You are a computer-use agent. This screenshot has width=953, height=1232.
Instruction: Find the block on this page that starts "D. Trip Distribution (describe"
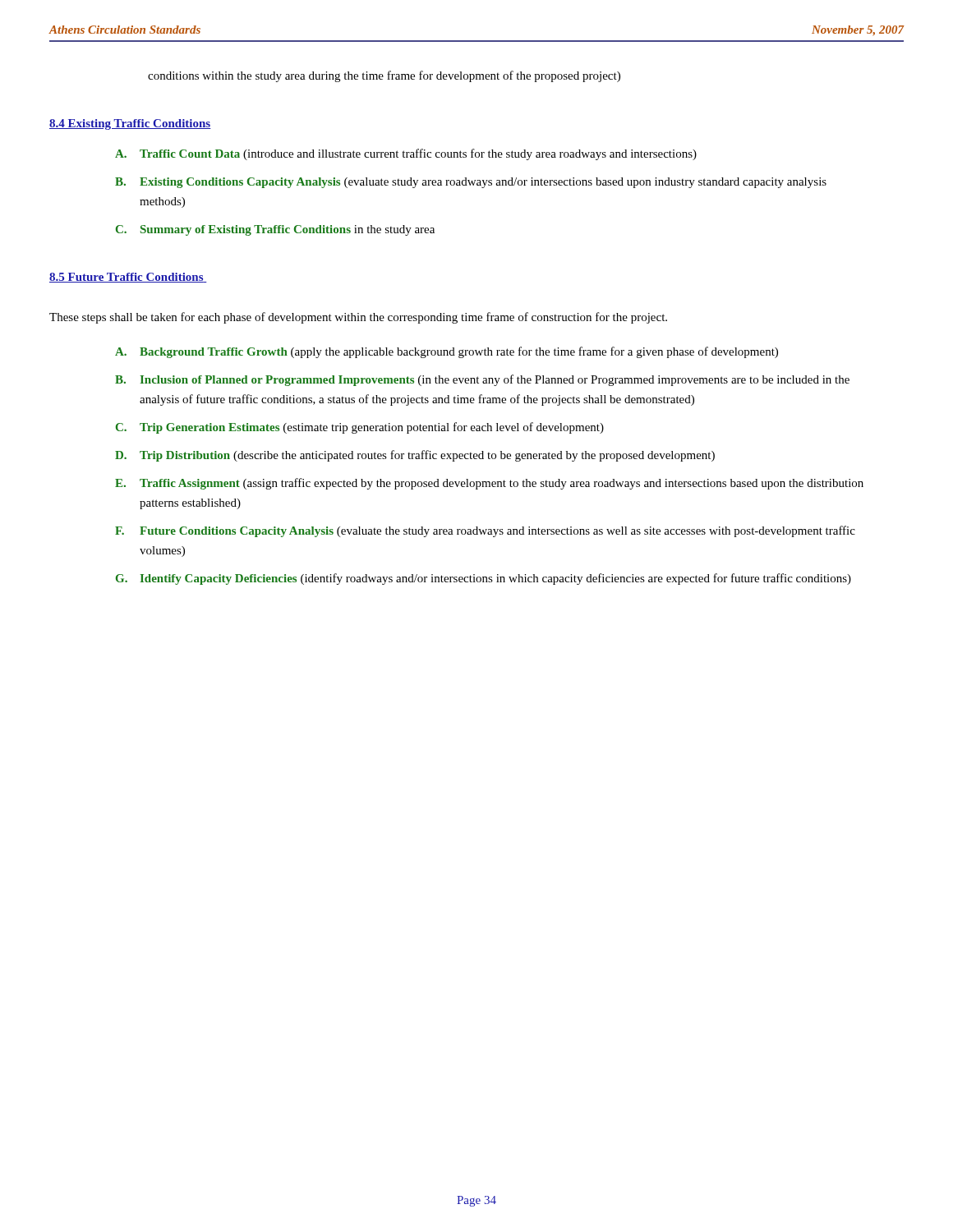(x=493, y=455)
